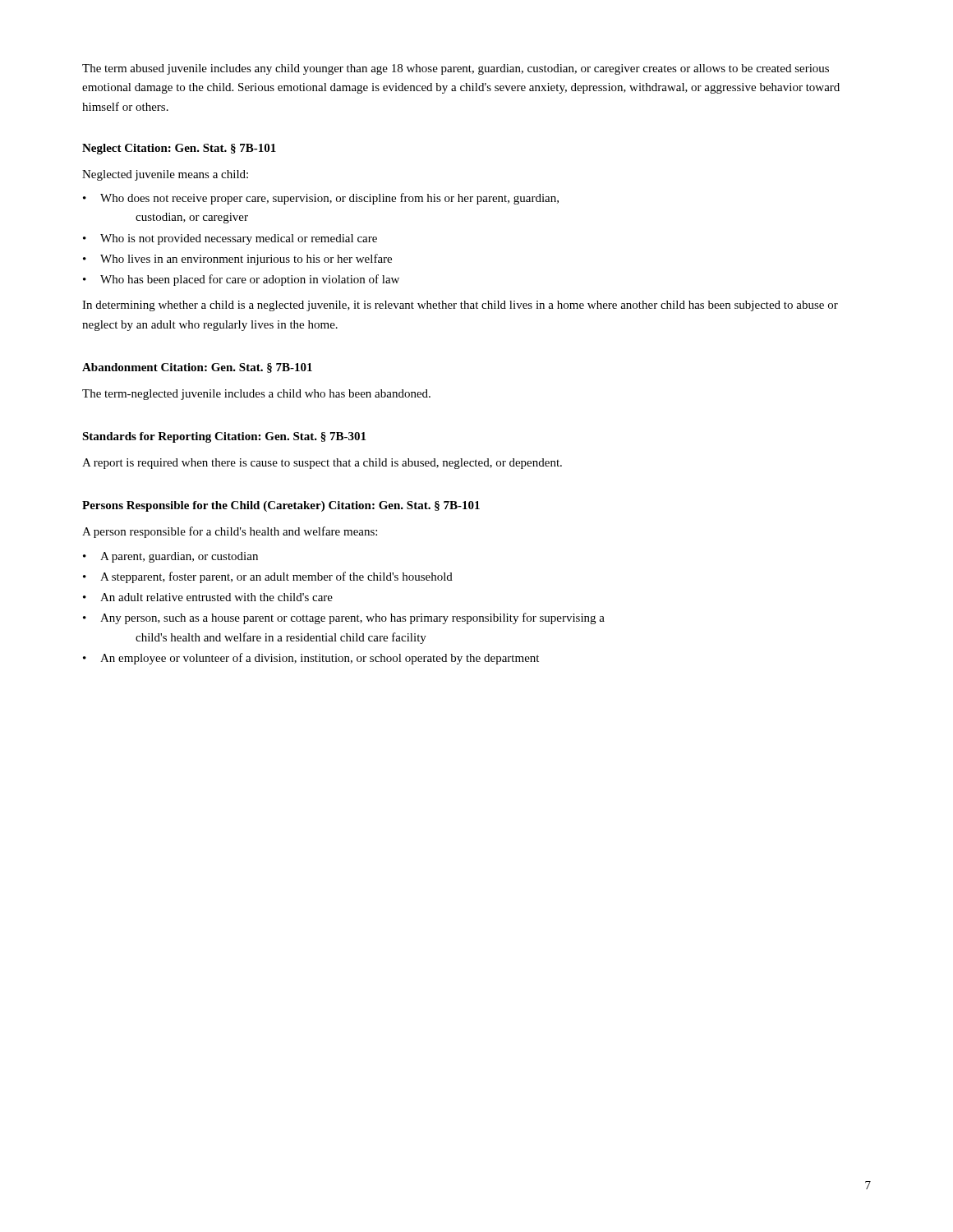Locate the block of text that opens with "• An adult relative entrusted with the child's"
The height and width of the screenshot is (1232, 953).
(207, 598)
